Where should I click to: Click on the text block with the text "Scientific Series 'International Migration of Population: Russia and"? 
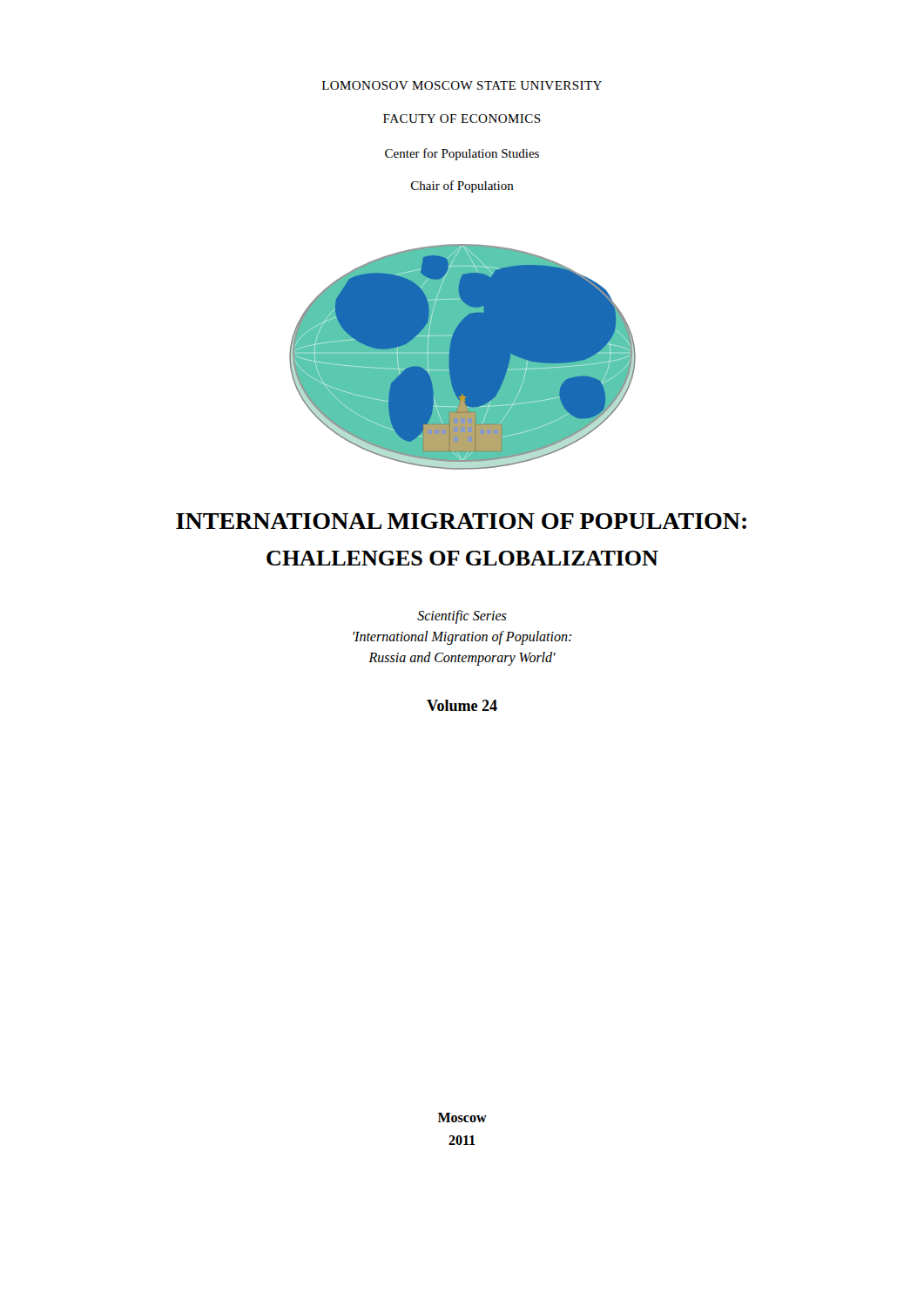click(462, 637)
